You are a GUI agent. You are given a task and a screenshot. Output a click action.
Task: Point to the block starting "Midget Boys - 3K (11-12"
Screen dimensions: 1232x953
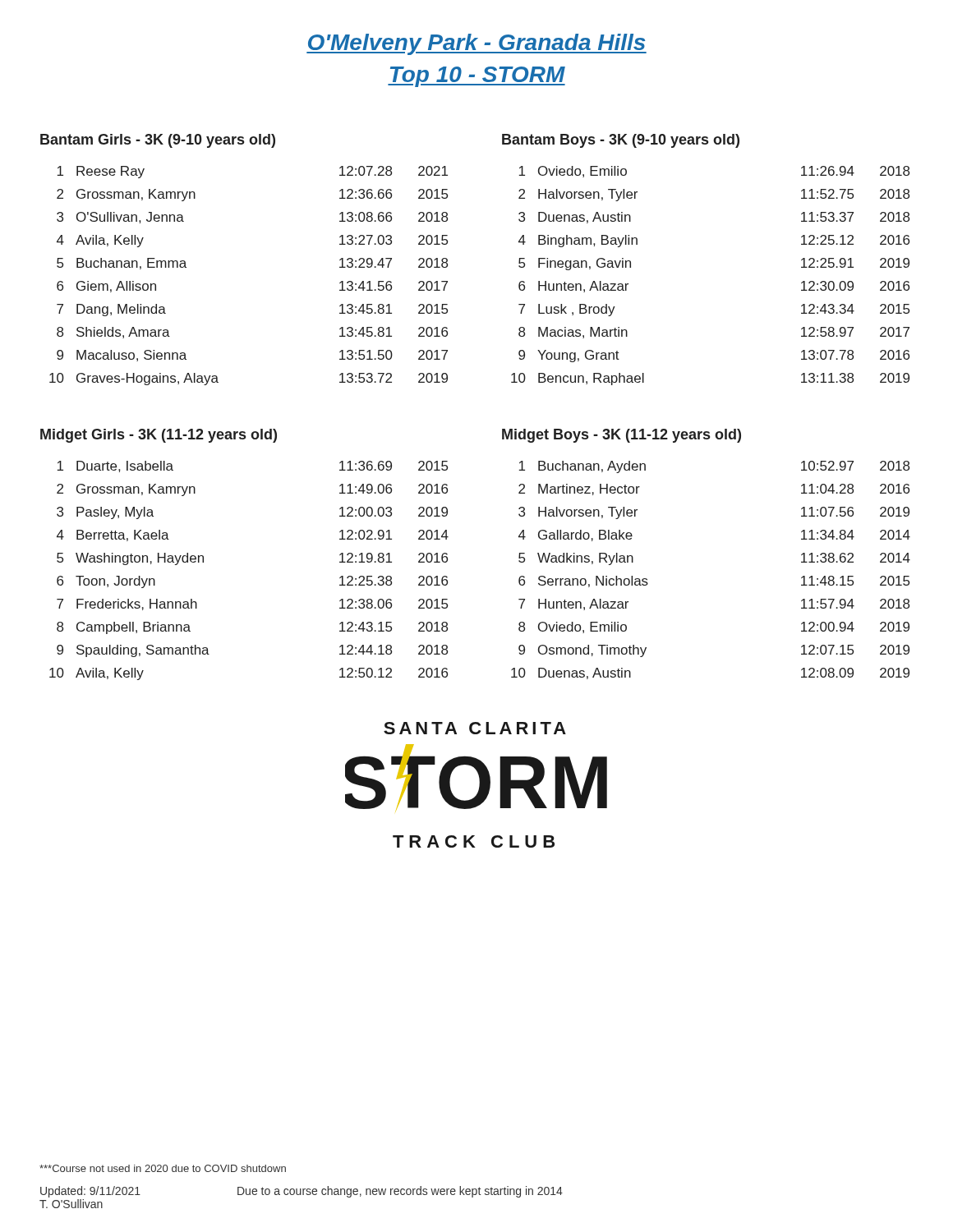click(622, 435)
